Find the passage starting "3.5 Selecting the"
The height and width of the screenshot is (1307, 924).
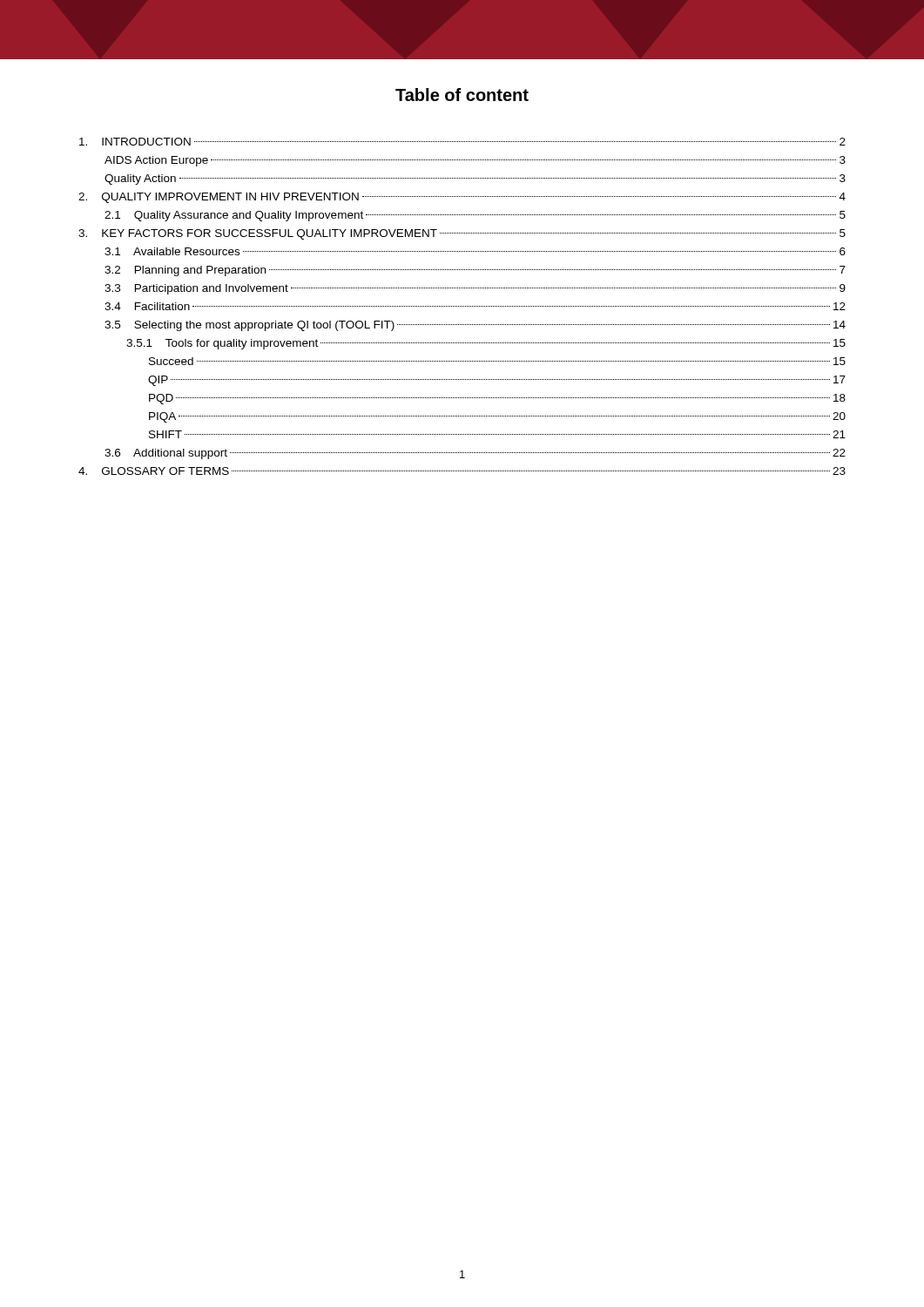point(462,325)
